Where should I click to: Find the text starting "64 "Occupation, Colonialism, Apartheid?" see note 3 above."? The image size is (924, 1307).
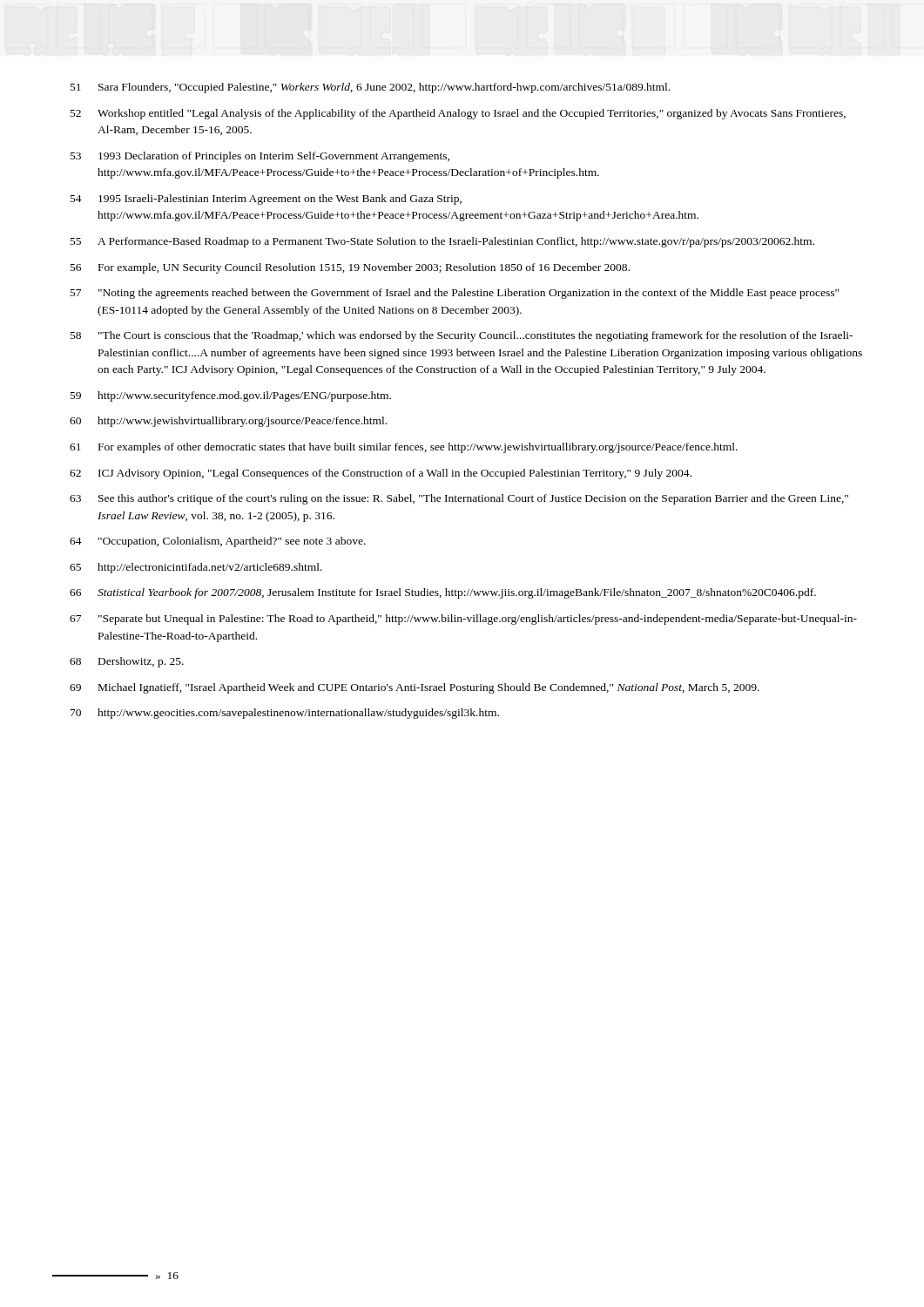pyautogui.click(x=218, y=542)
